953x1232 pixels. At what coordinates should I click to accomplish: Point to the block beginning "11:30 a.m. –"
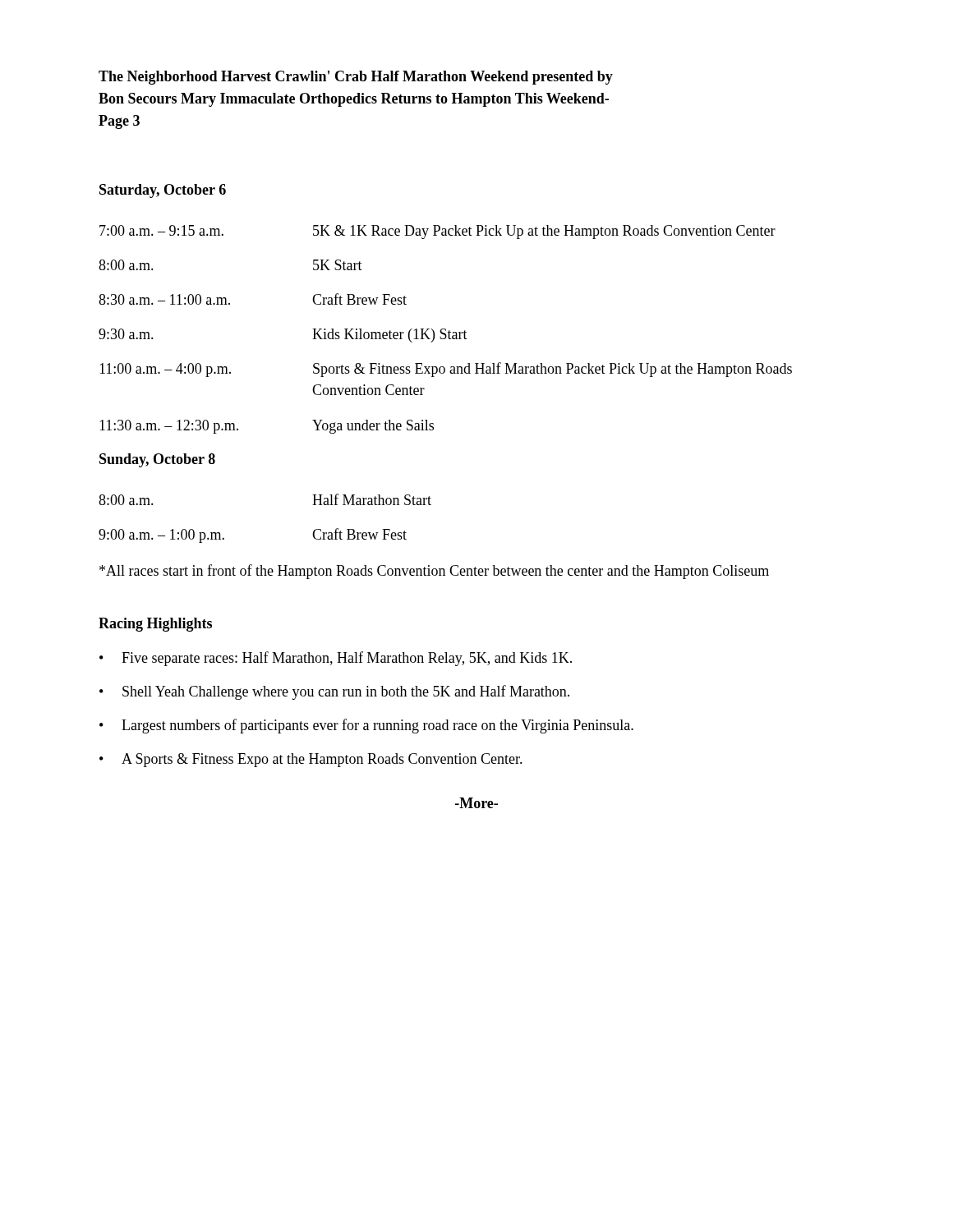[x=180, y=427]
